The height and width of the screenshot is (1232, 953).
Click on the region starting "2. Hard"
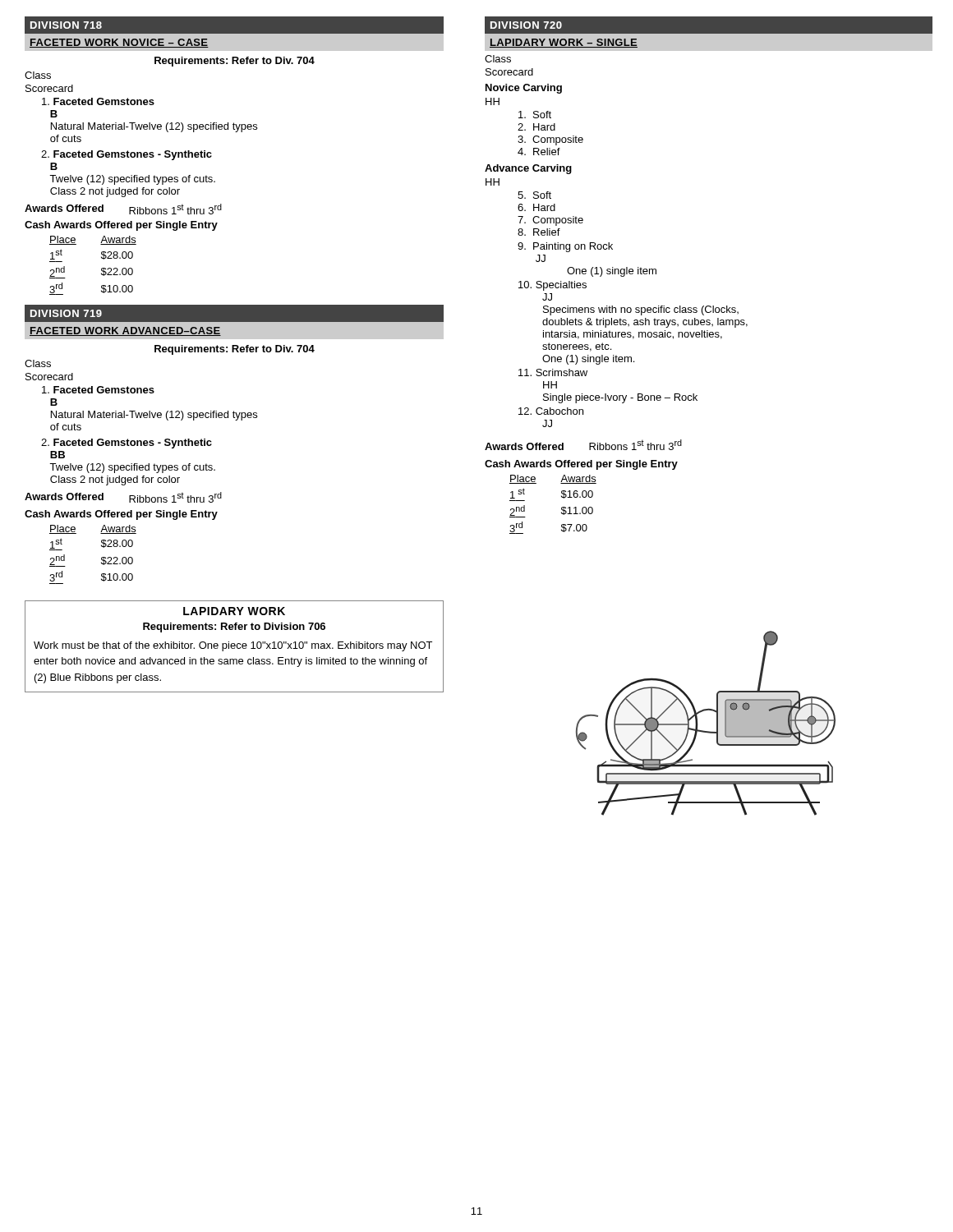537,127
